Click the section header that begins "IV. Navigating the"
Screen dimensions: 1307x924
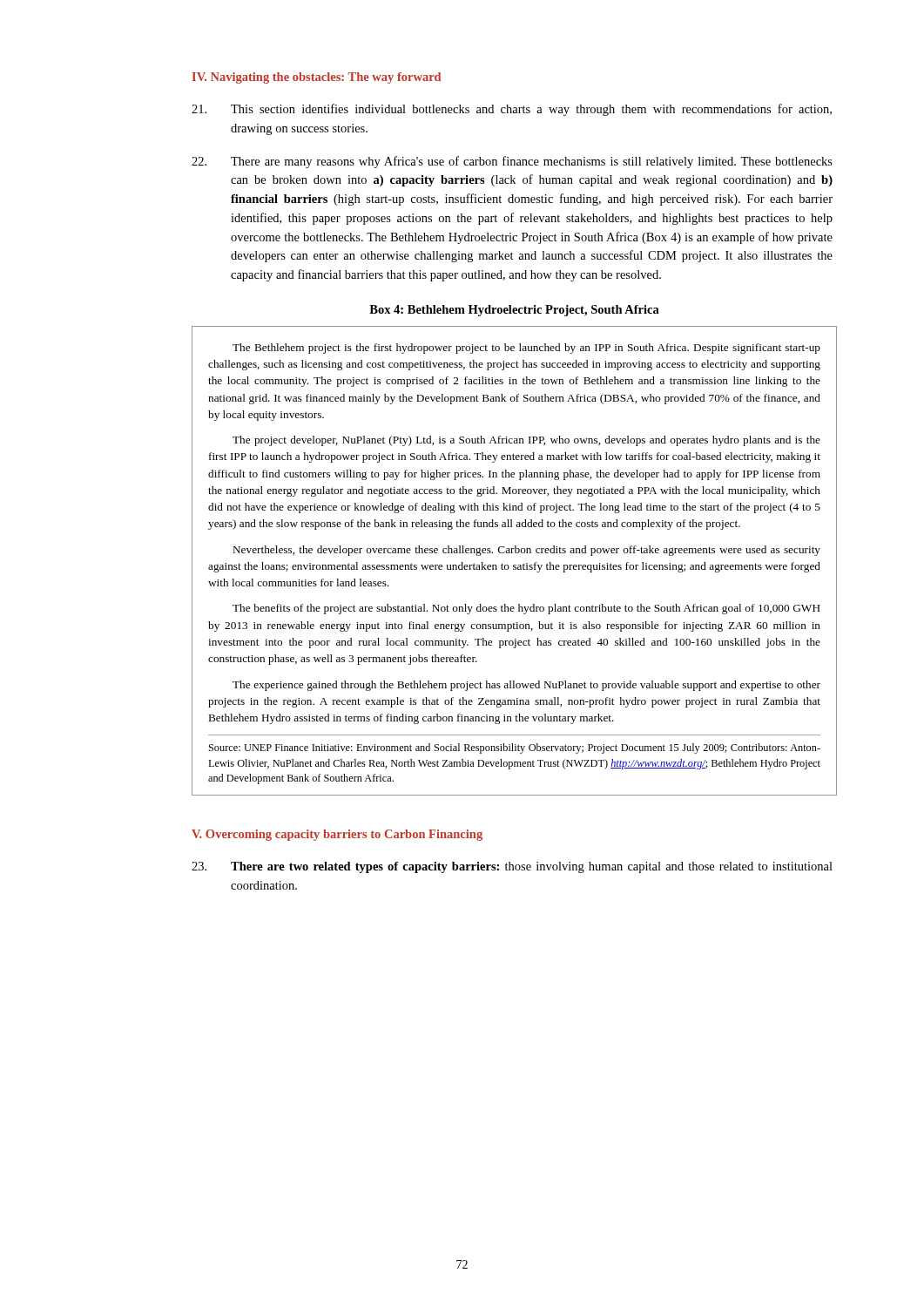click(x=316, y=77)
